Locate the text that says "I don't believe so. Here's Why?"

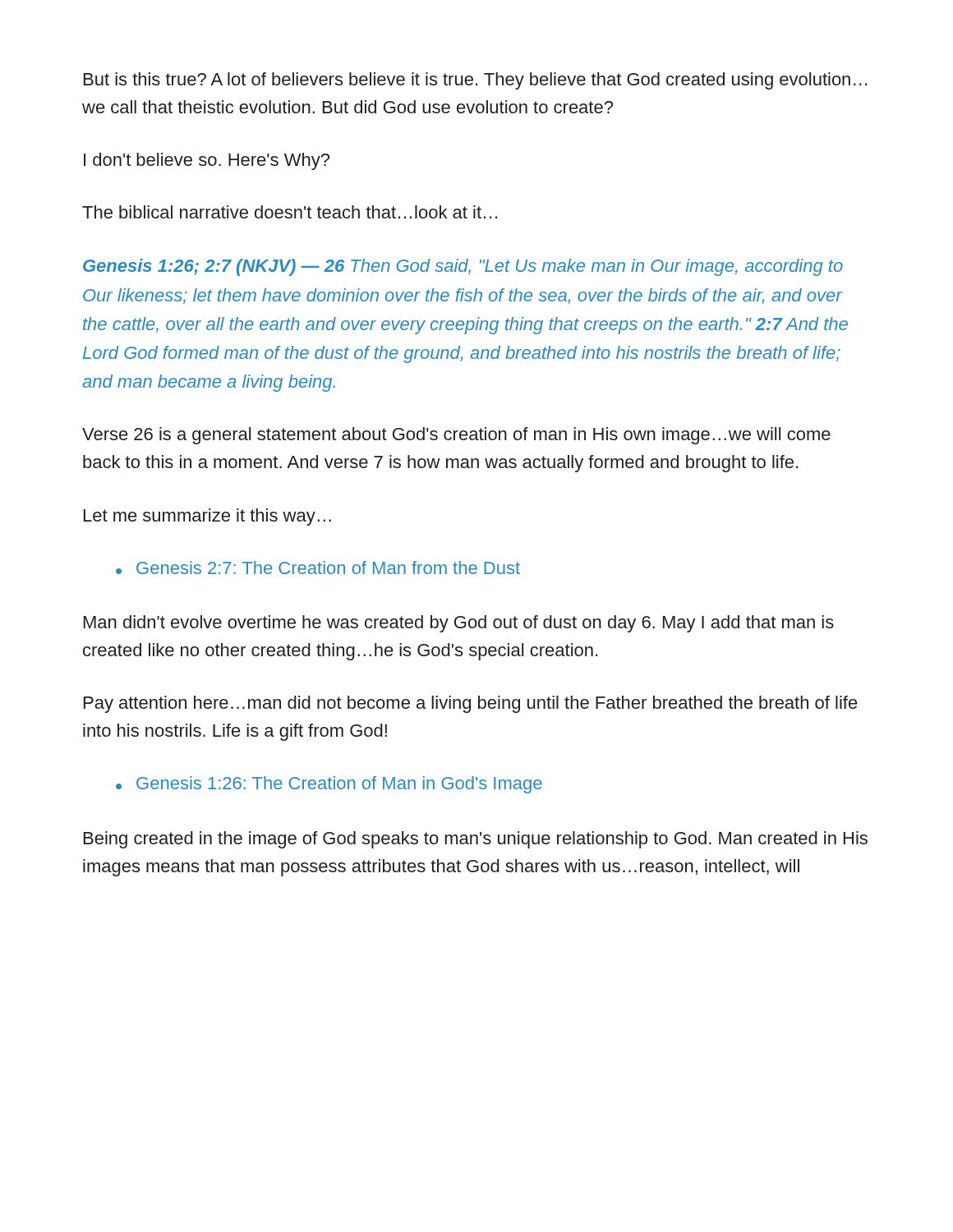click(206, 160)
